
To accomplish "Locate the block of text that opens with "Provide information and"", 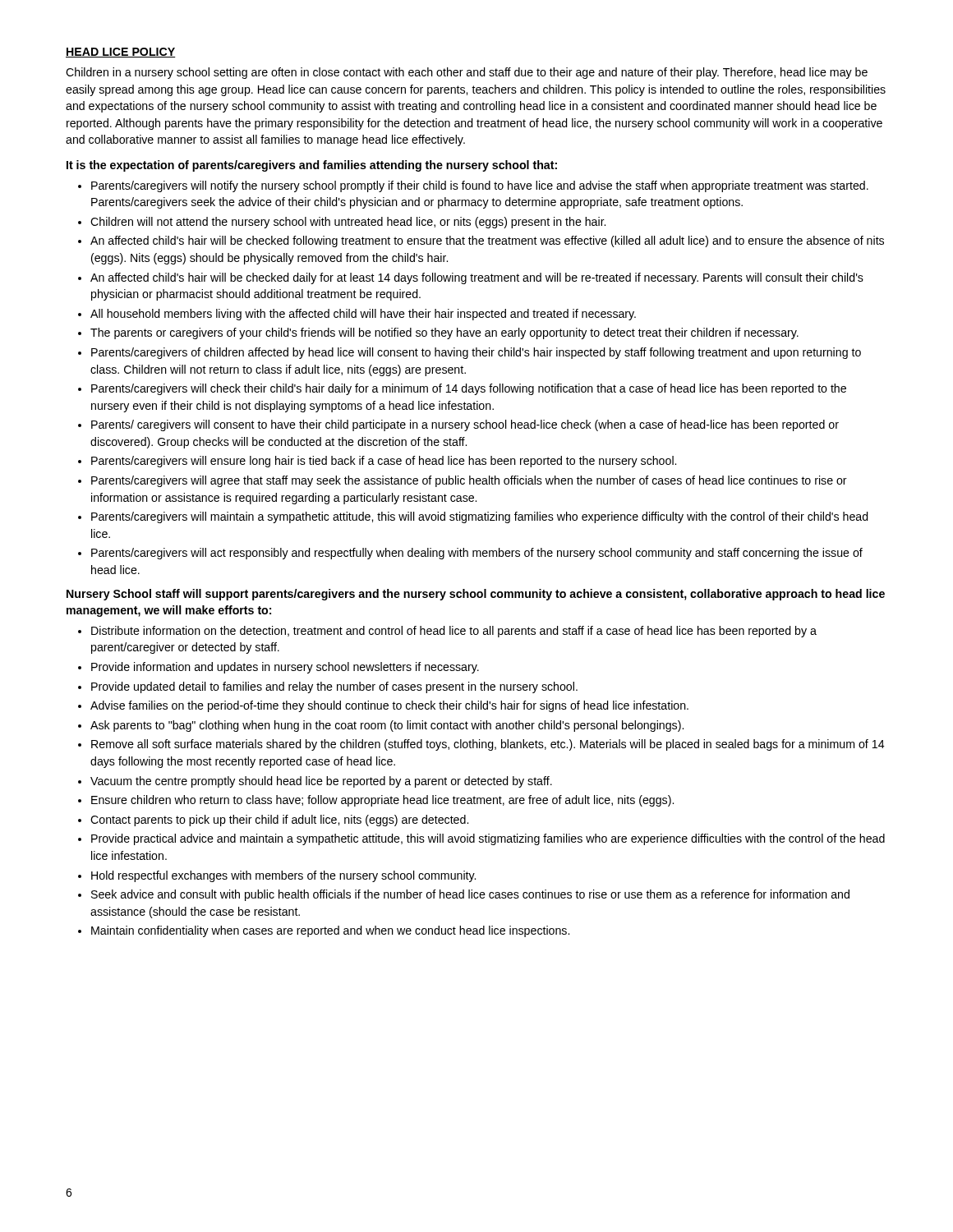I will (x=285, y=667).
